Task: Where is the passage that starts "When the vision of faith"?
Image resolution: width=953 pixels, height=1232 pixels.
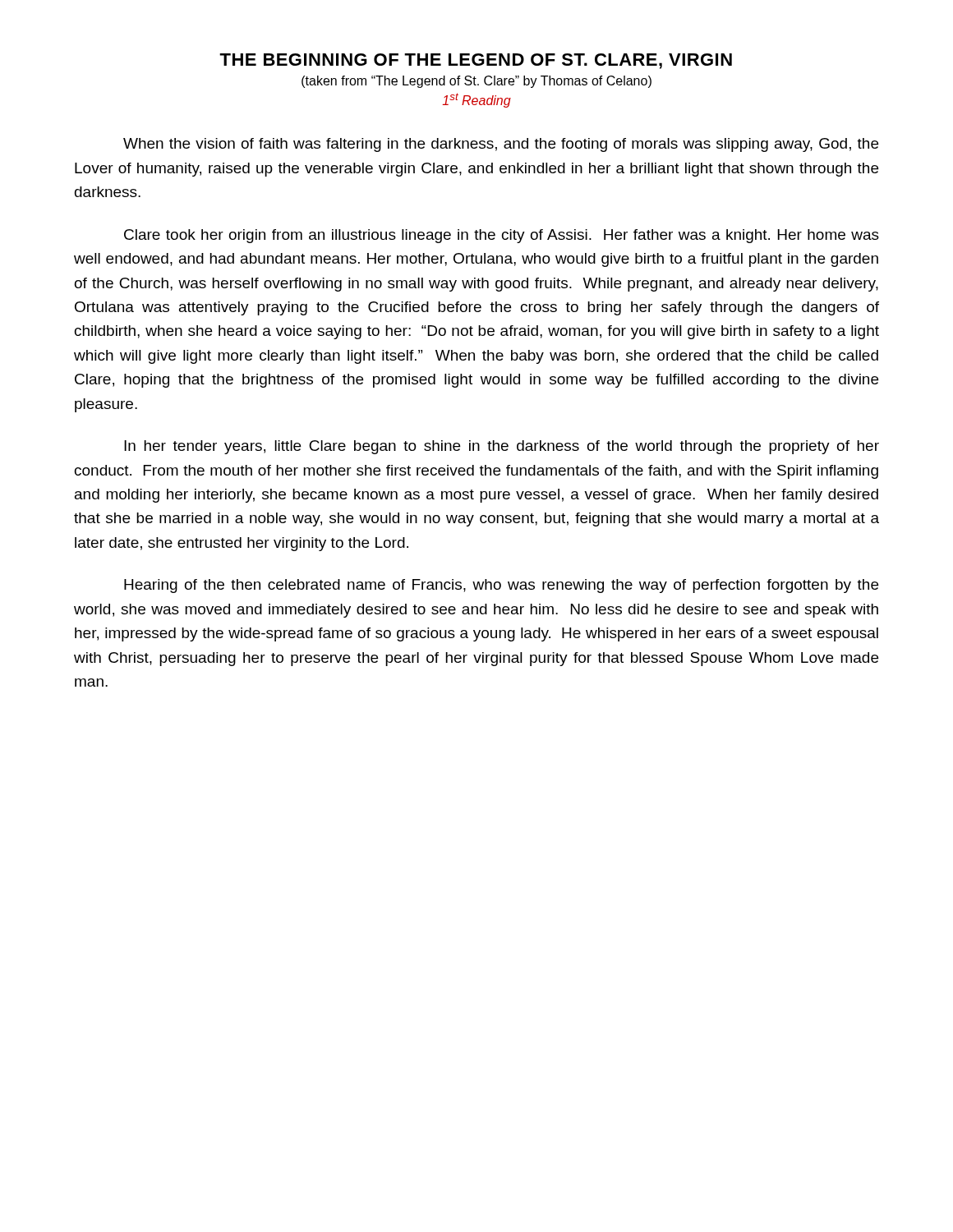Action: (x=476, y=168)
